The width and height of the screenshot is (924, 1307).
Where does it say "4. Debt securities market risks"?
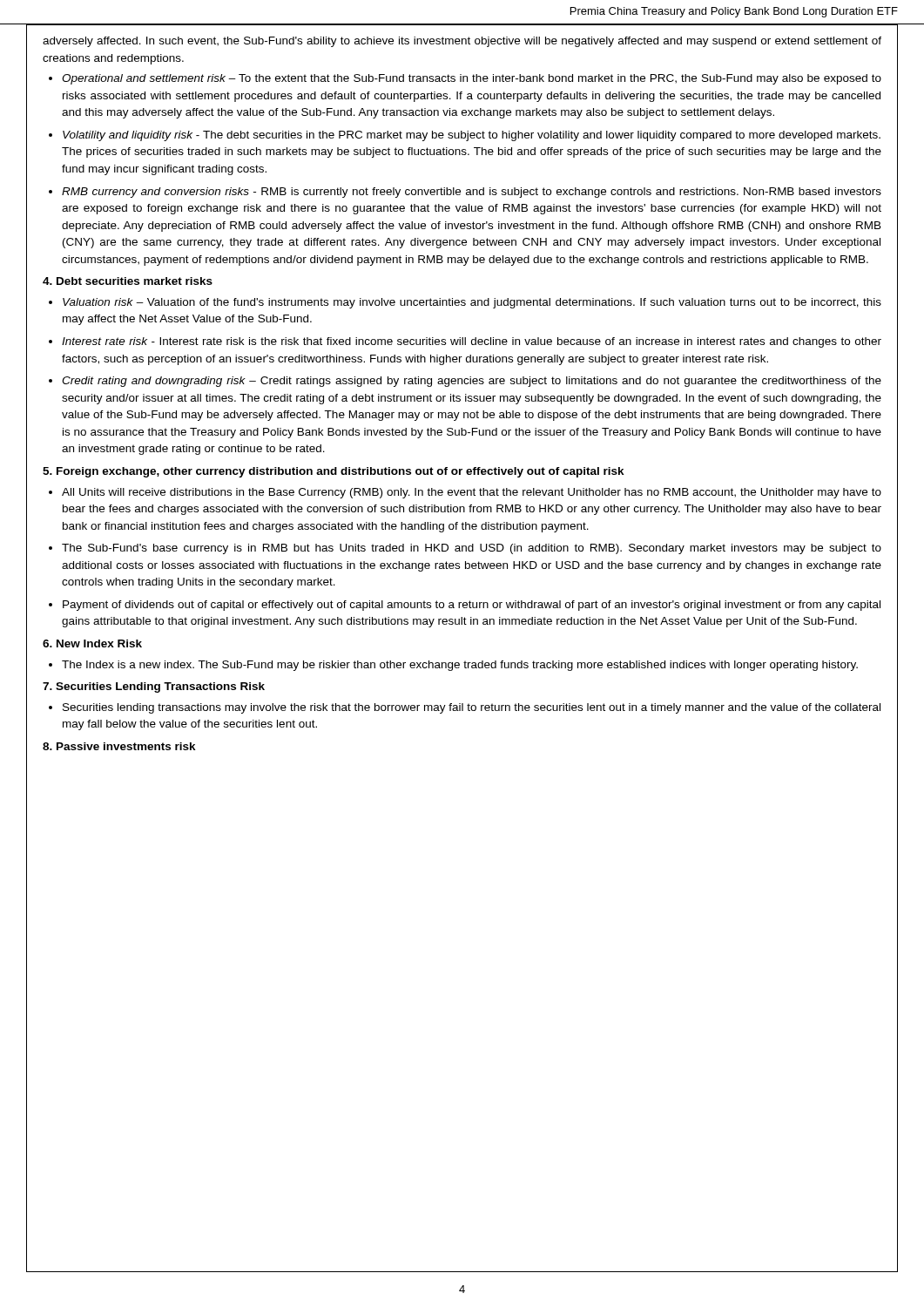(x=128, y=281)
